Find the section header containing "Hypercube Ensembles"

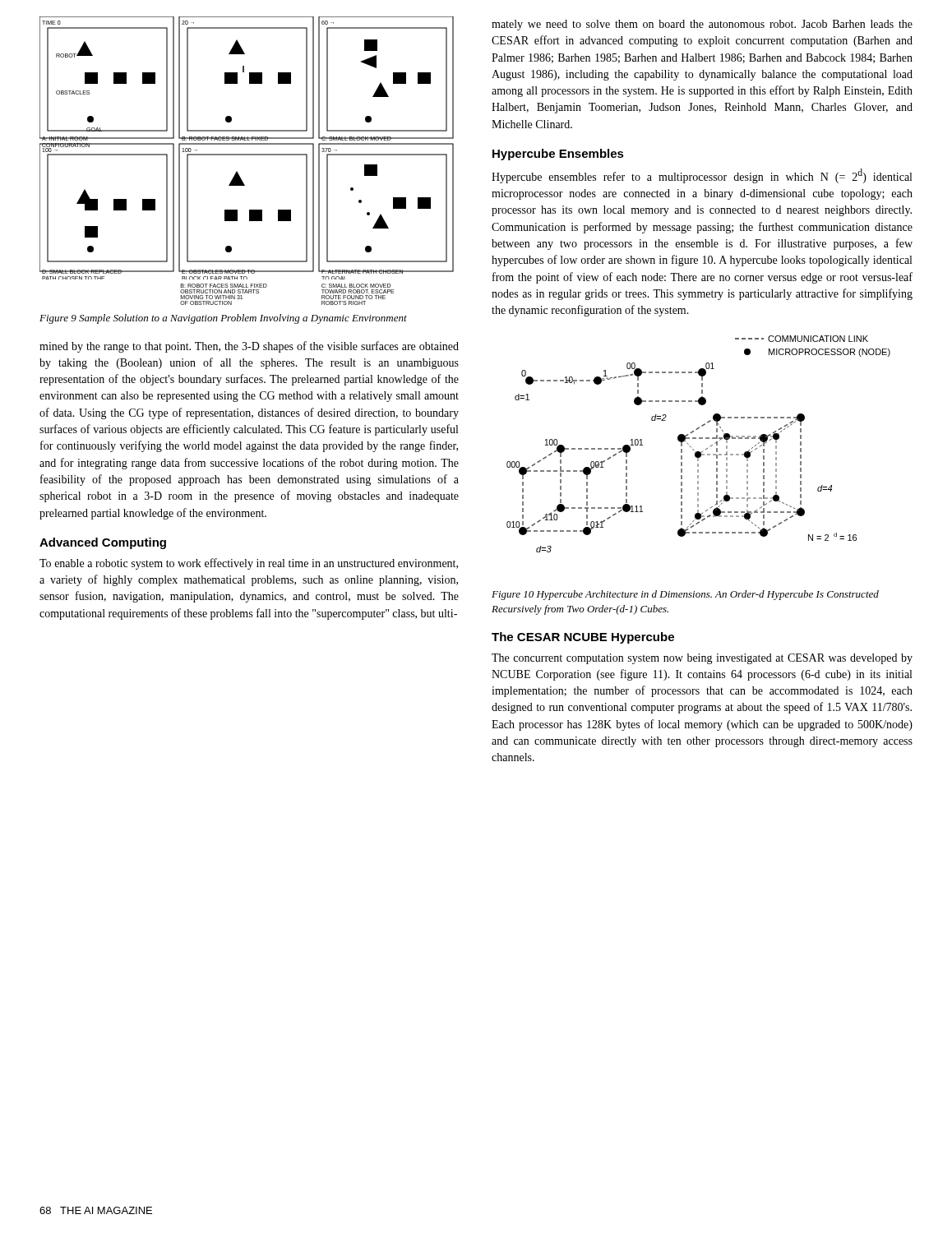click(558, 153)
